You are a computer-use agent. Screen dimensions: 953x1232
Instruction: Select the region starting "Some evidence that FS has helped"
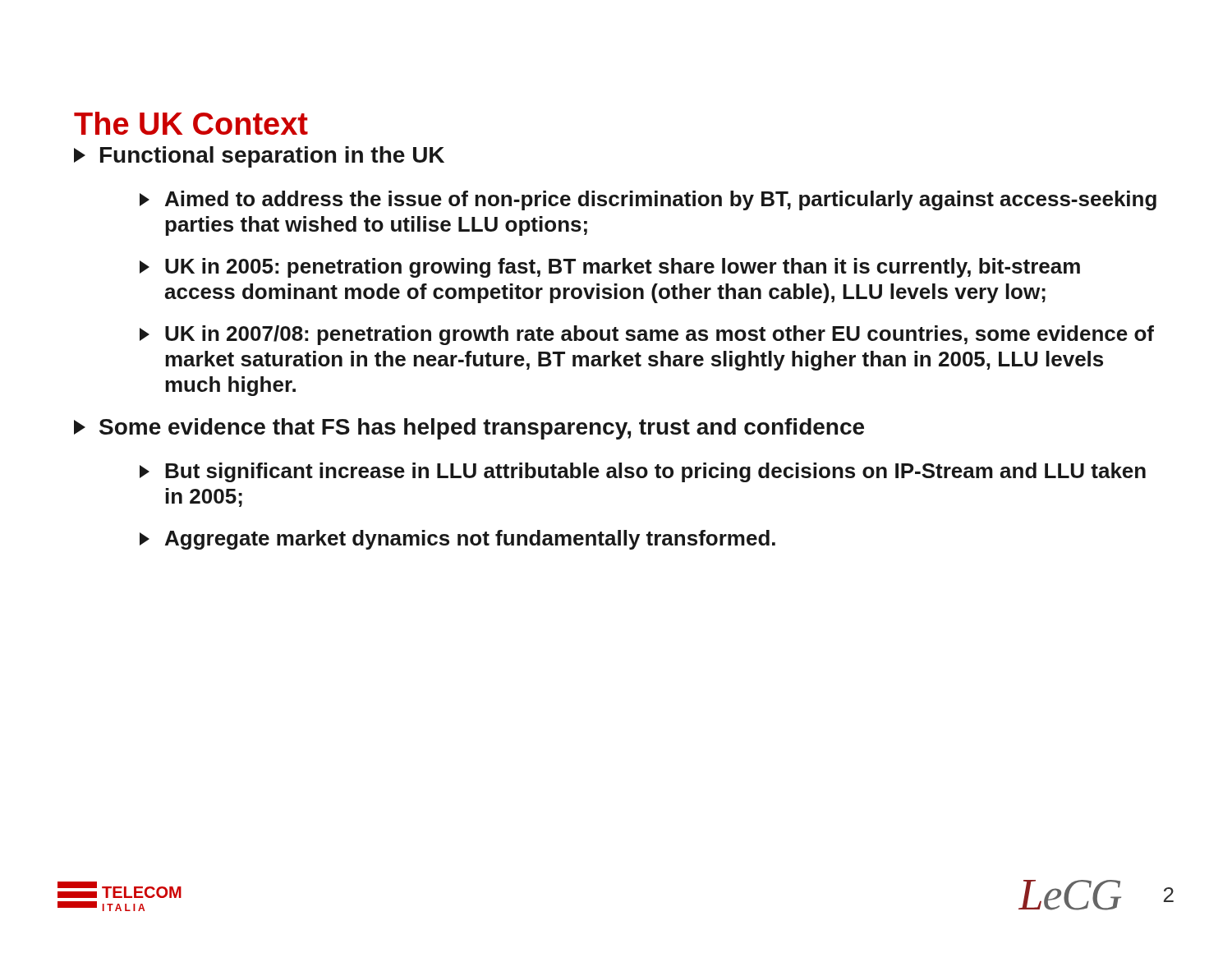point(616,427)
